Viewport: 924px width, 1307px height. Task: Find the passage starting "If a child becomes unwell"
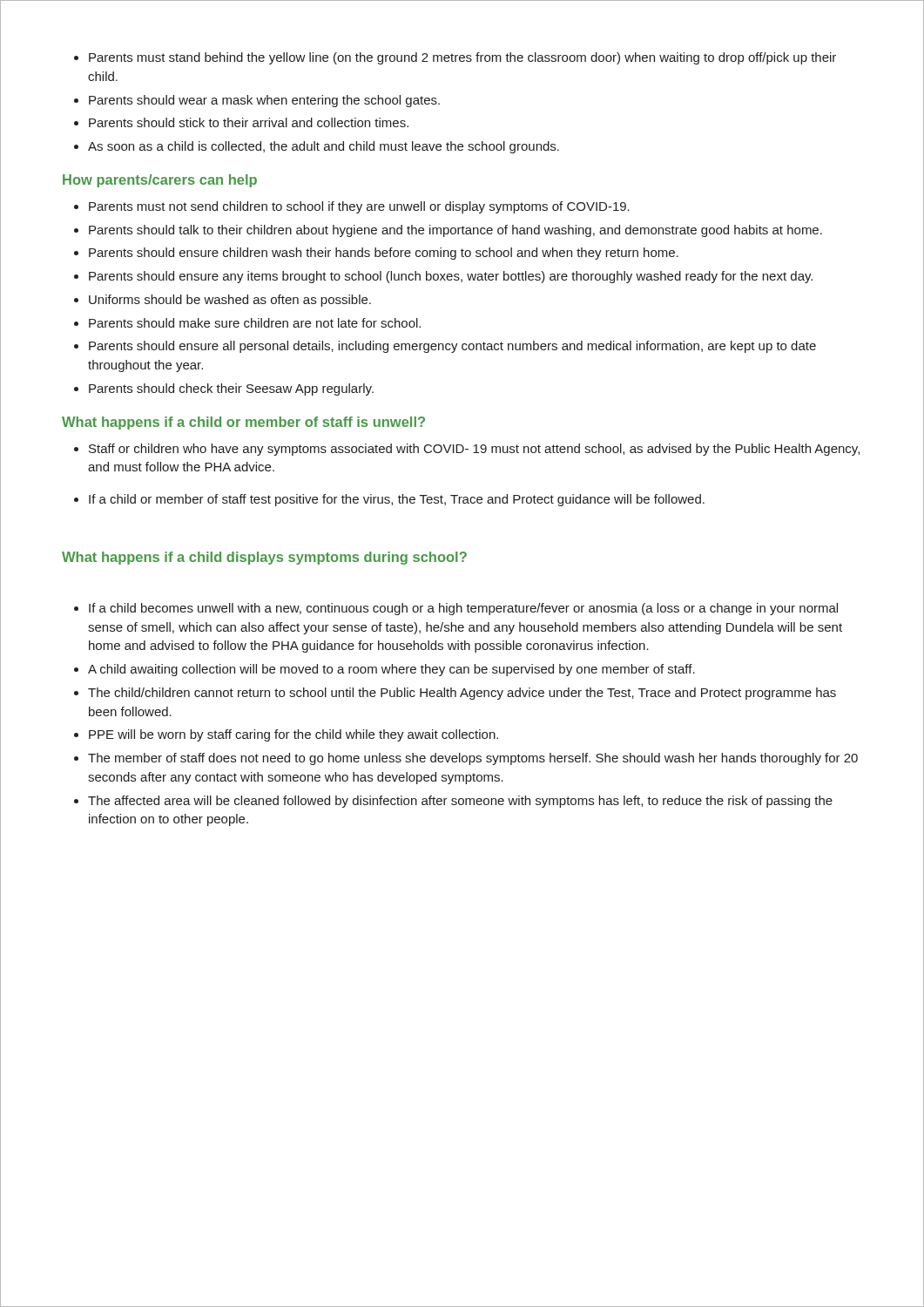465,627
